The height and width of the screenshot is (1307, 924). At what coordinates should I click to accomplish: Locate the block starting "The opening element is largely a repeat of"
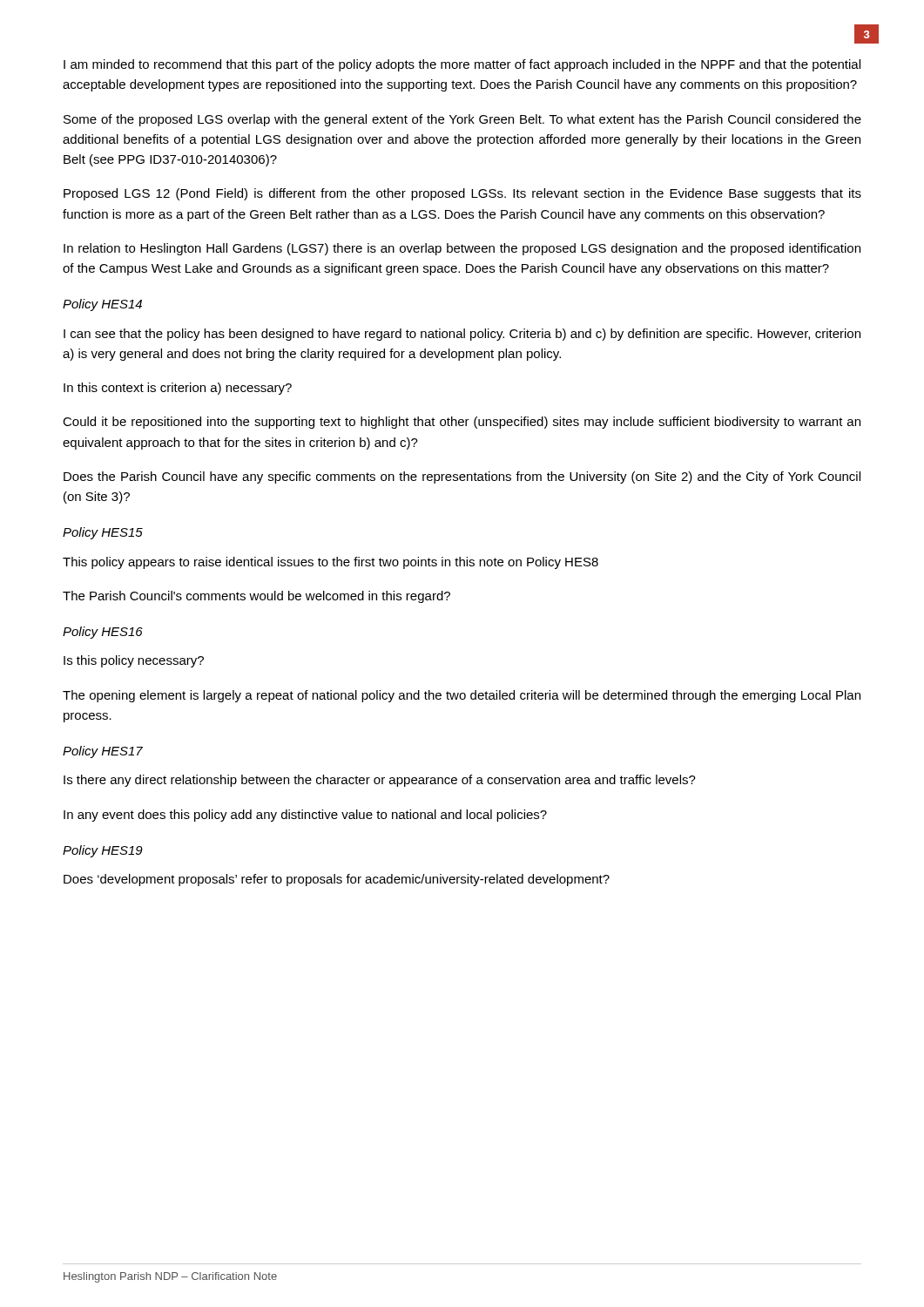point(462,705)
